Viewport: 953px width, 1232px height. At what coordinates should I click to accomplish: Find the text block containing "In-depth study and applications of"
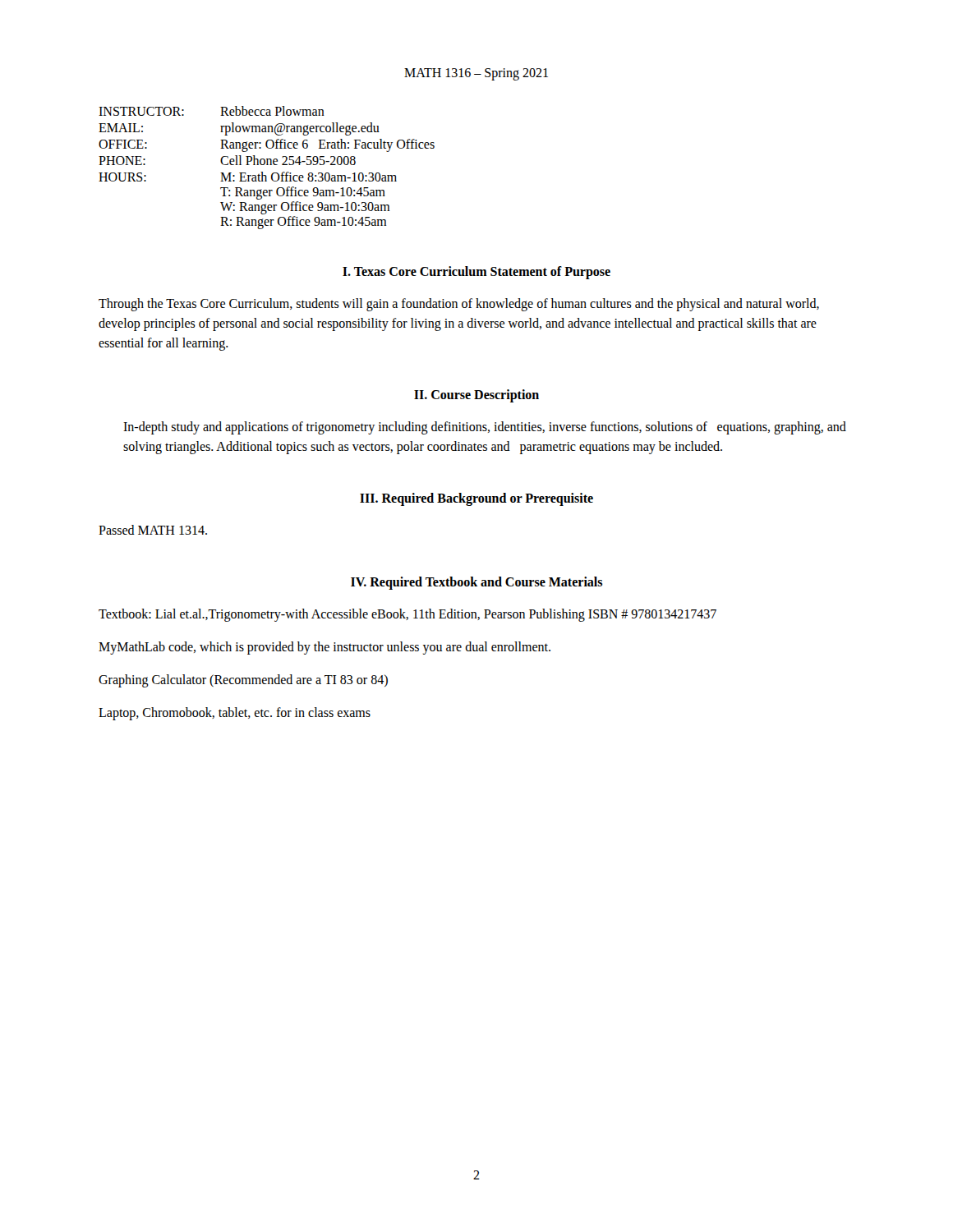[485, 437]
